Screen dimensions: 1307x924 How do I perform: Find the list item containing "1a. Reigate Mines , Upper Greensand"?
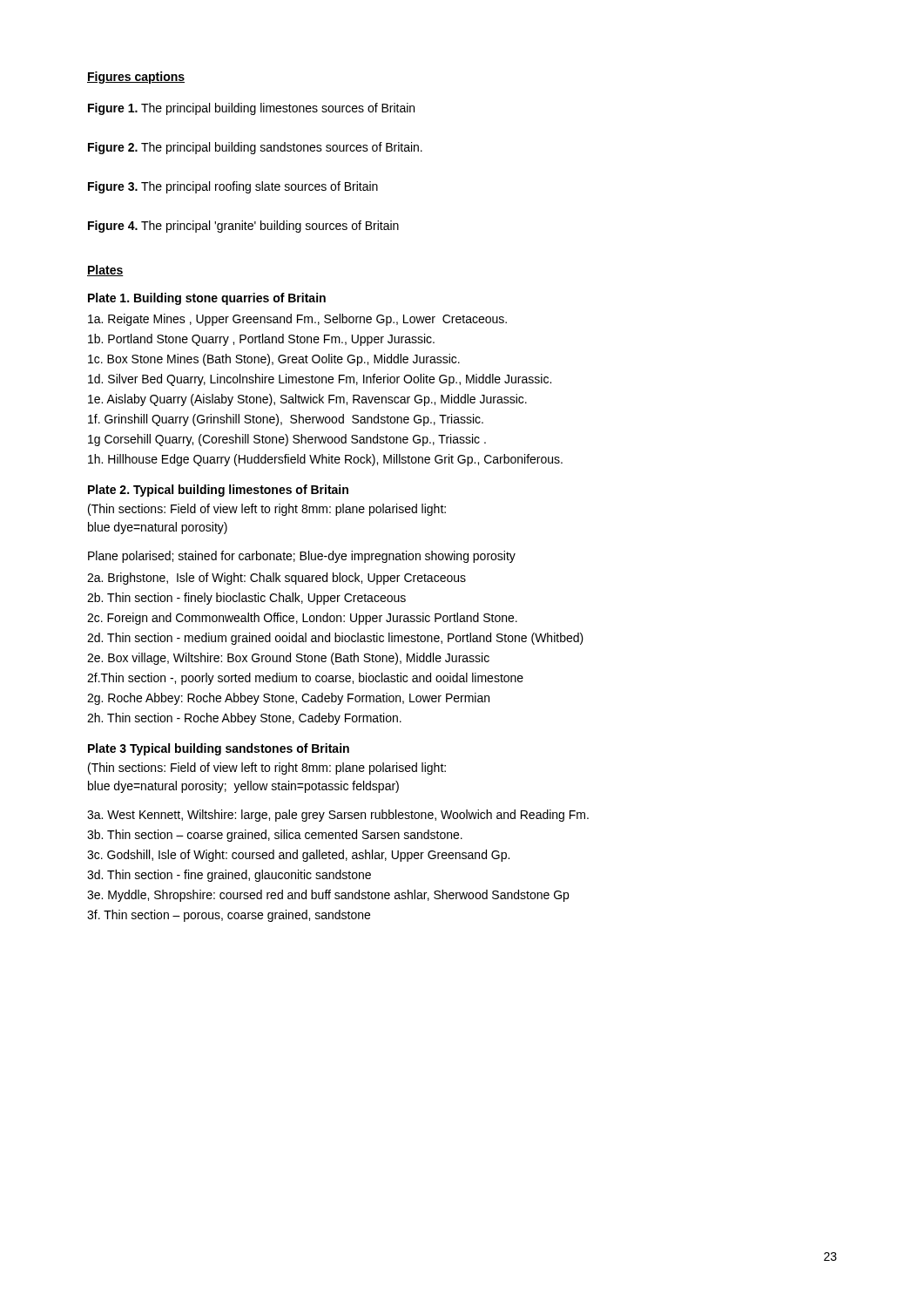tap(298, 319)
